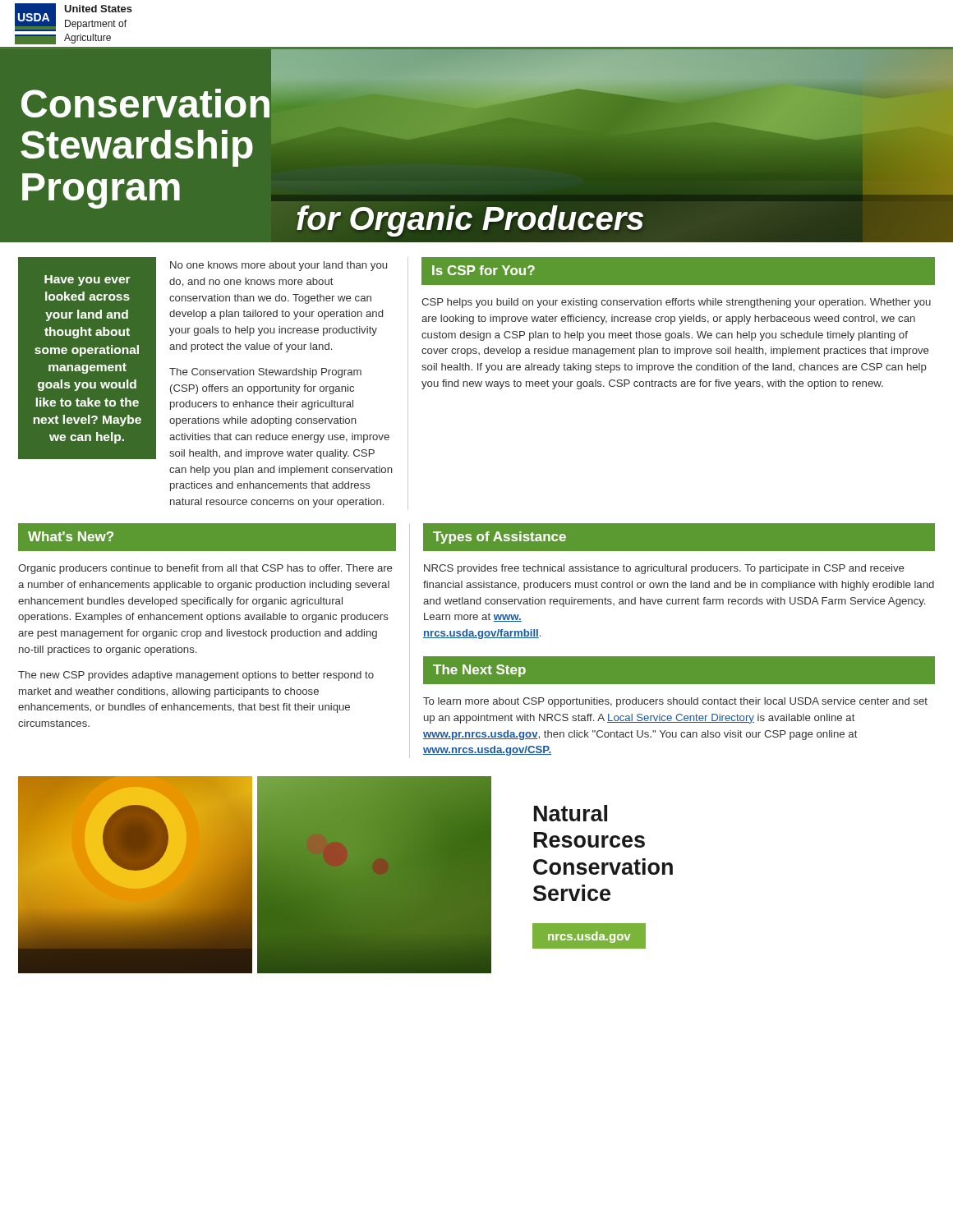Image resolution: width=953 pixels, height=1232 pixels.
Task: Locate the text "Types of Assistance"
Action: 500,537
